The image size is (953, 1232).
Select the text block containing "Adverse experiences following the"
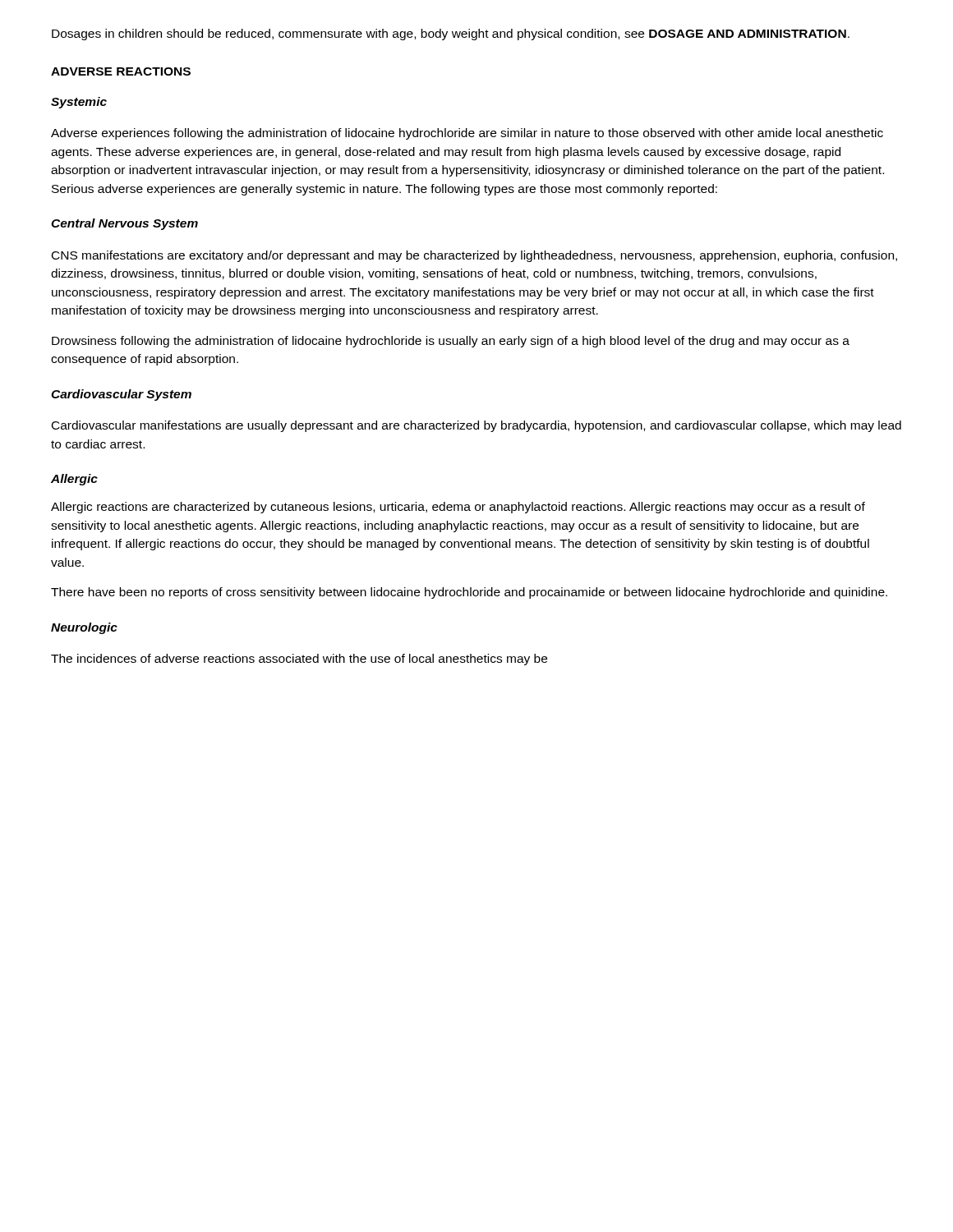476,161
